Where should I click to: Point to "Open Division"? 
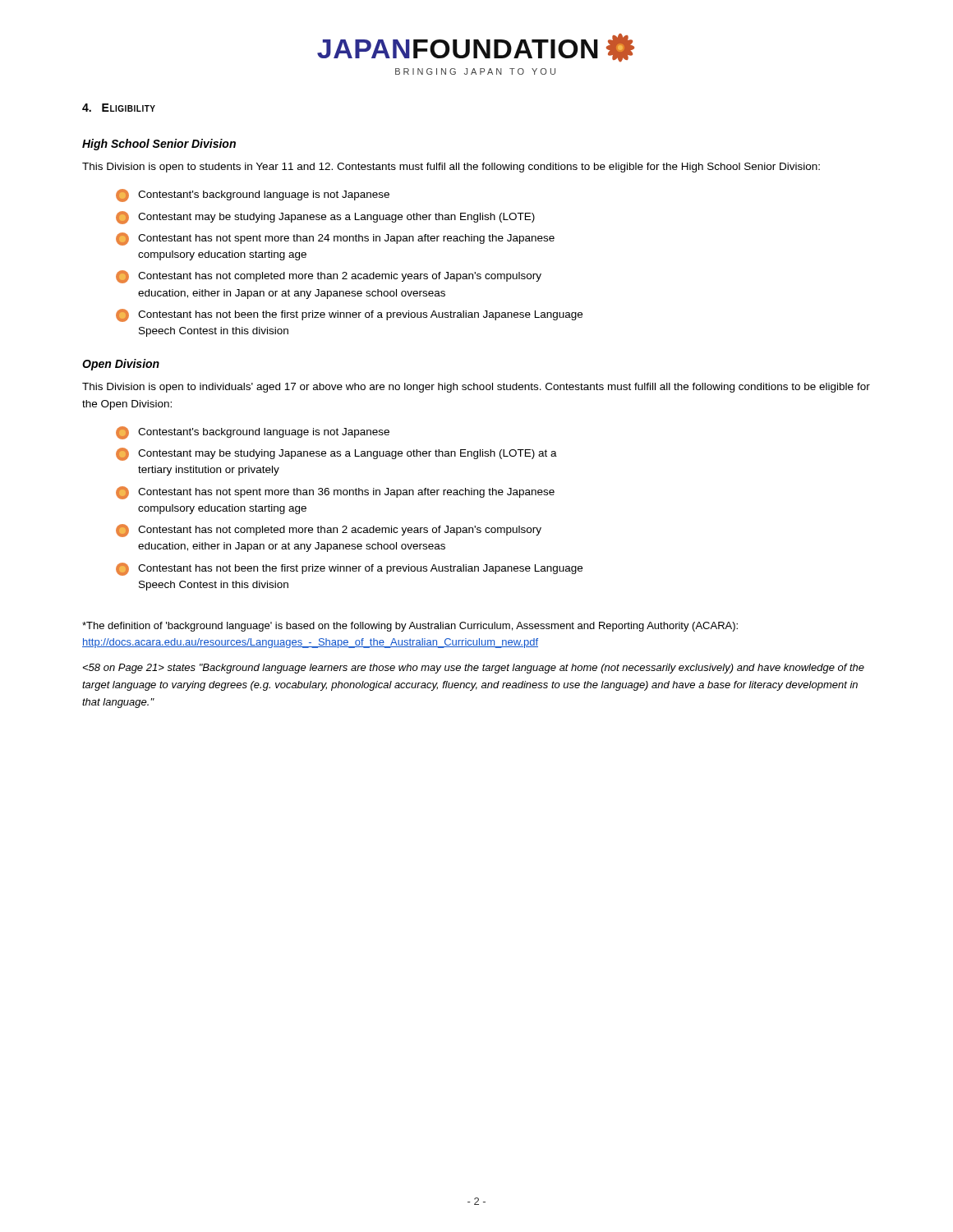pos(121,364)
